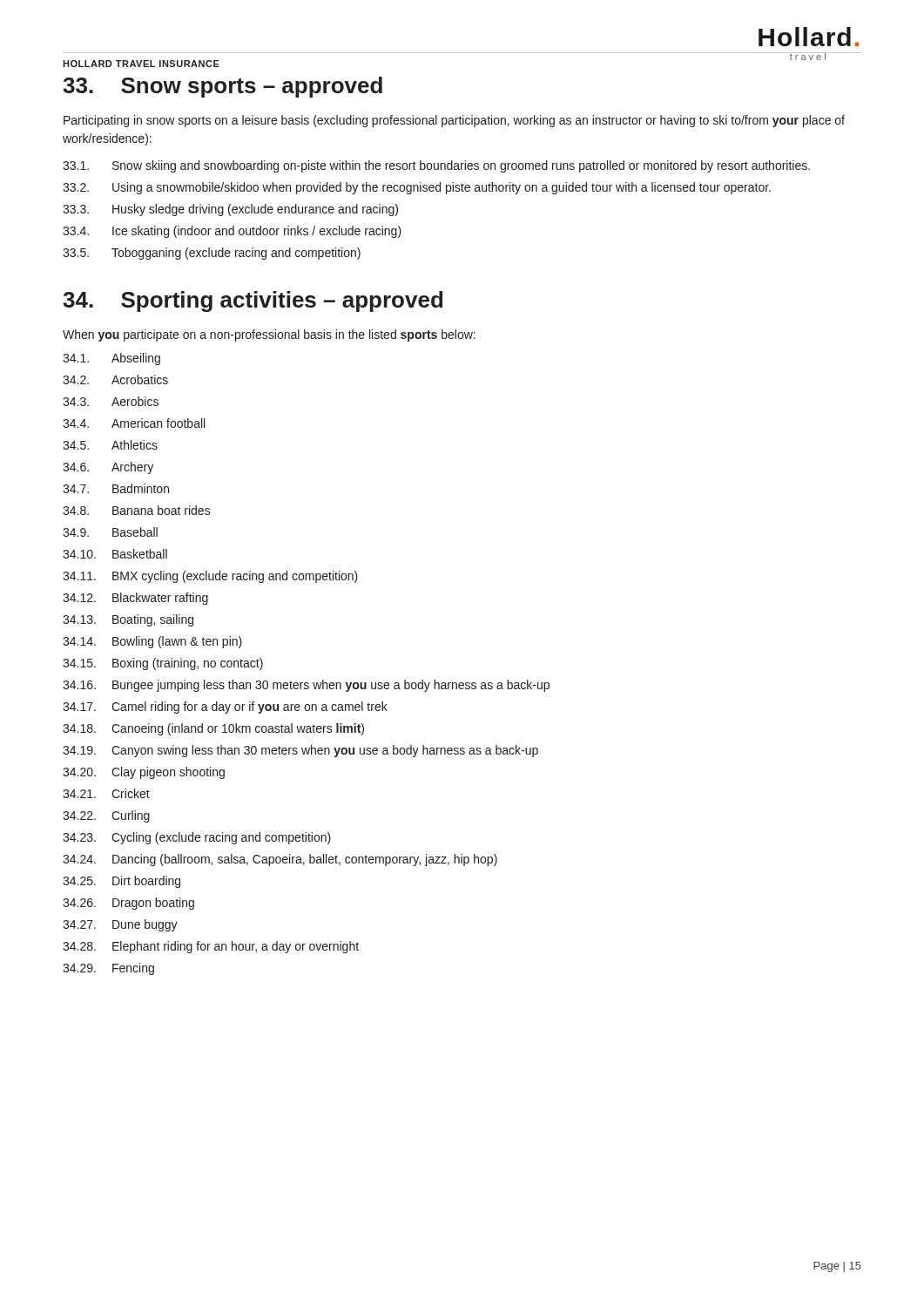Select the text block starting "34.14.Bowling (lawn & ten pin)"

click(x=152, y=642)
